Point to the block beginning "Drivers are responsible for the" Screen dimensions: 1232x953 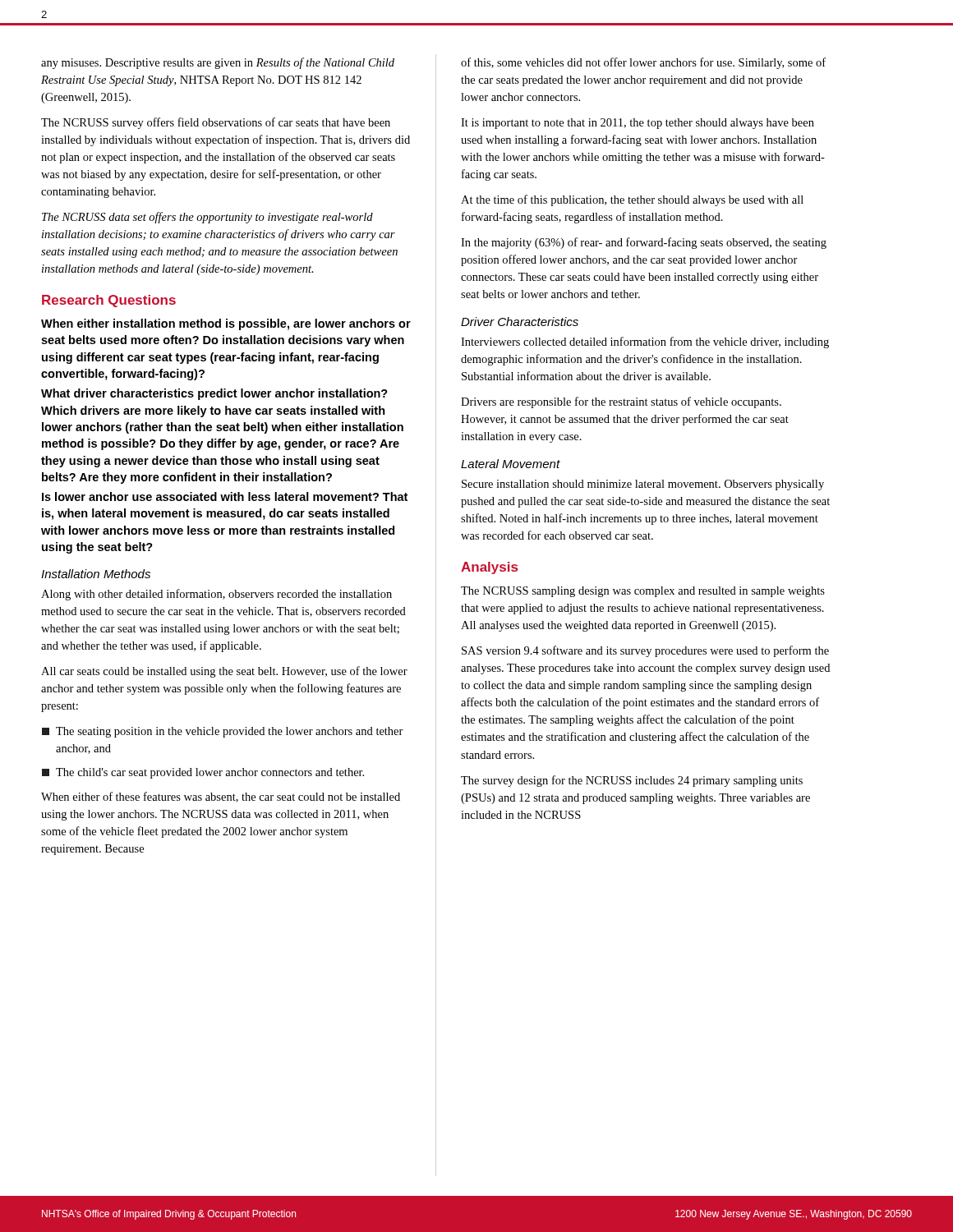tap(646, 419)
